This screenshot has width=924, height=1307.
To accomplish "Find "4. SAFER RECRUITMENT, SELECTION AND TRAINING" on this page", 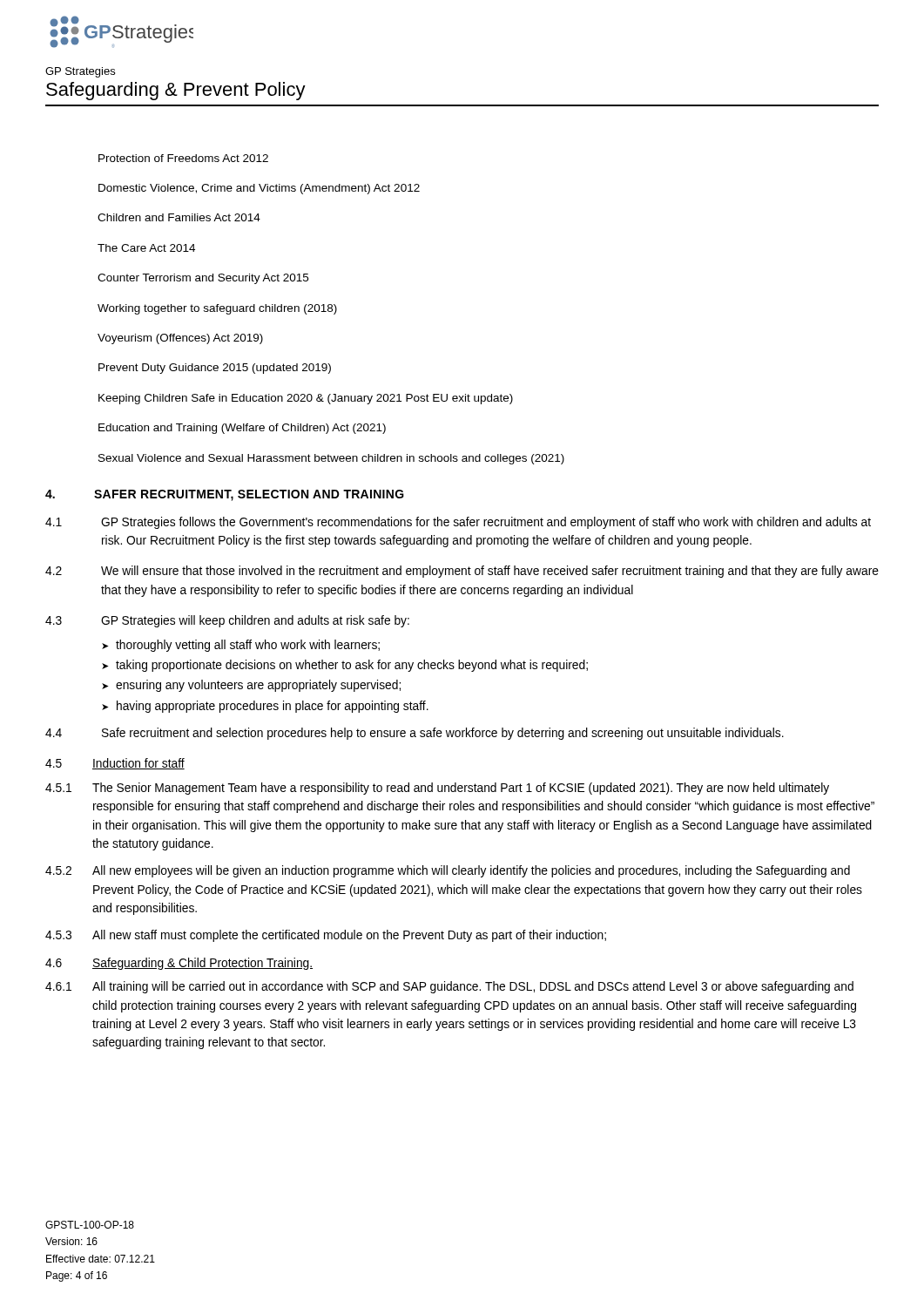I will coord(225,494).
